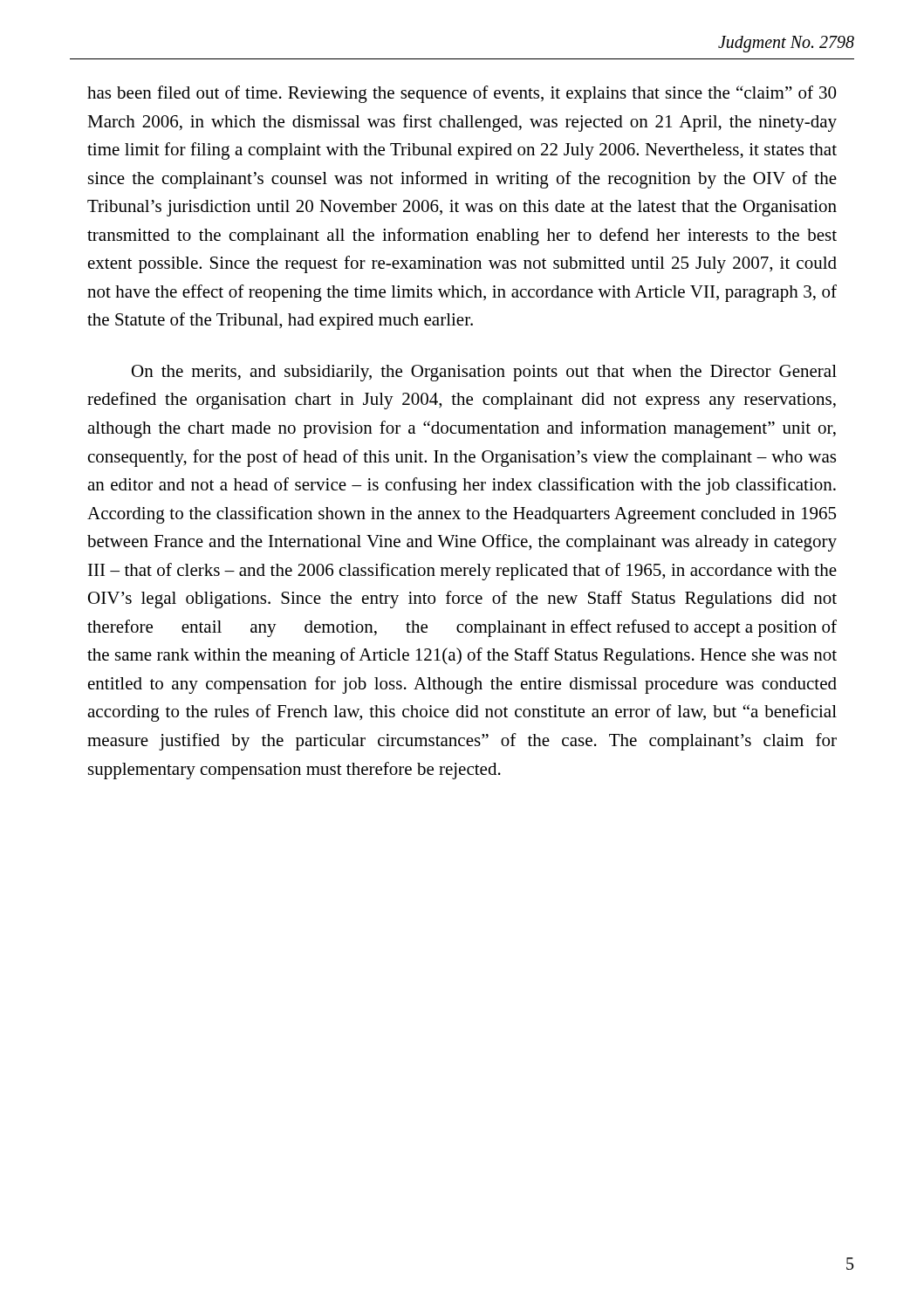
Task: Point to the element starting "has been filed"
Action: coord(462,206)
